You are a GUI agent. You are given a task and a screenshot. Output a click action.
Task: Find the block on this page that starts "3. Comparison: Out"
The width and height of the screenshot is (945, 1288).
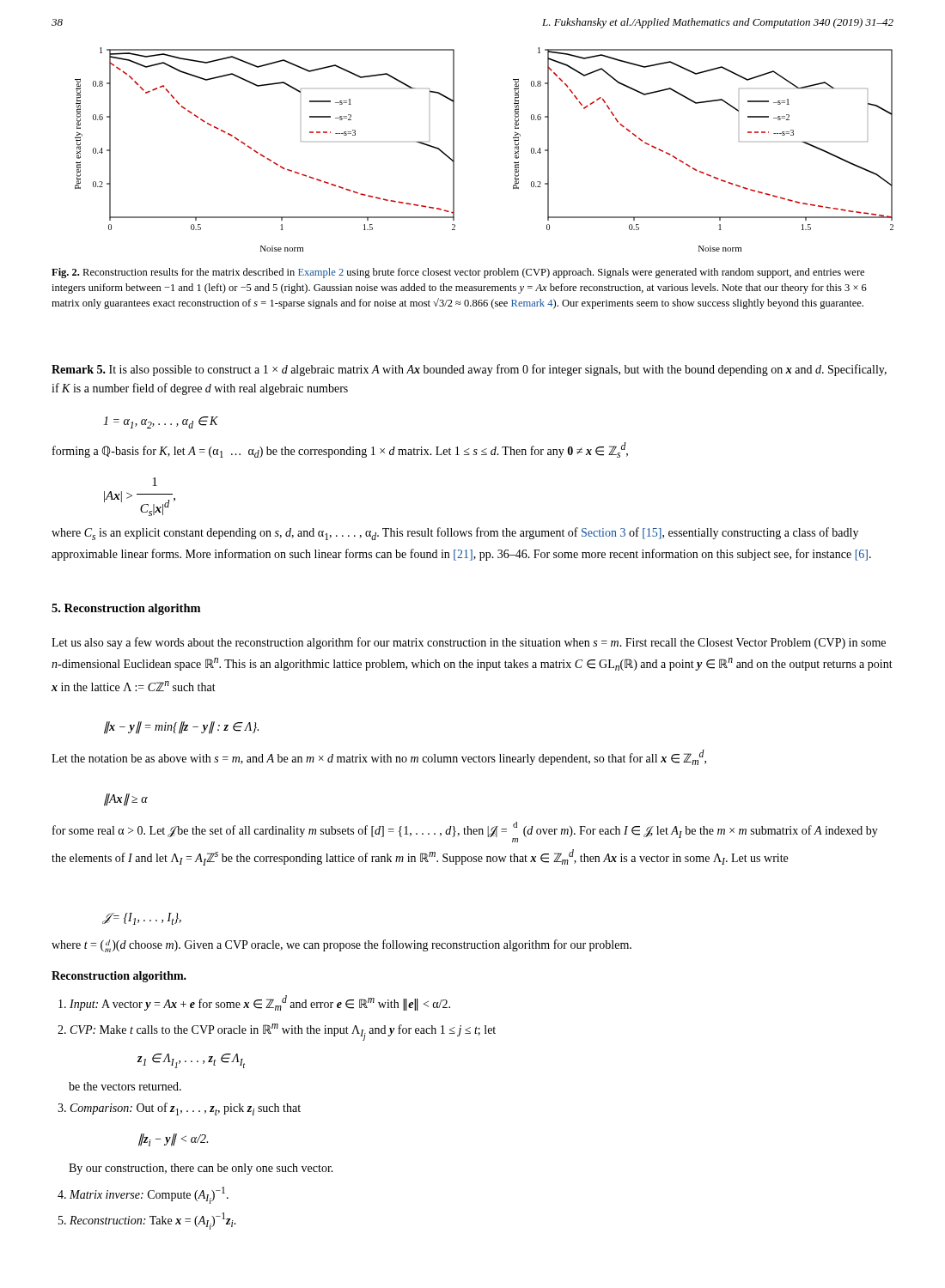pyautogui.click(x=176, y=1110)
